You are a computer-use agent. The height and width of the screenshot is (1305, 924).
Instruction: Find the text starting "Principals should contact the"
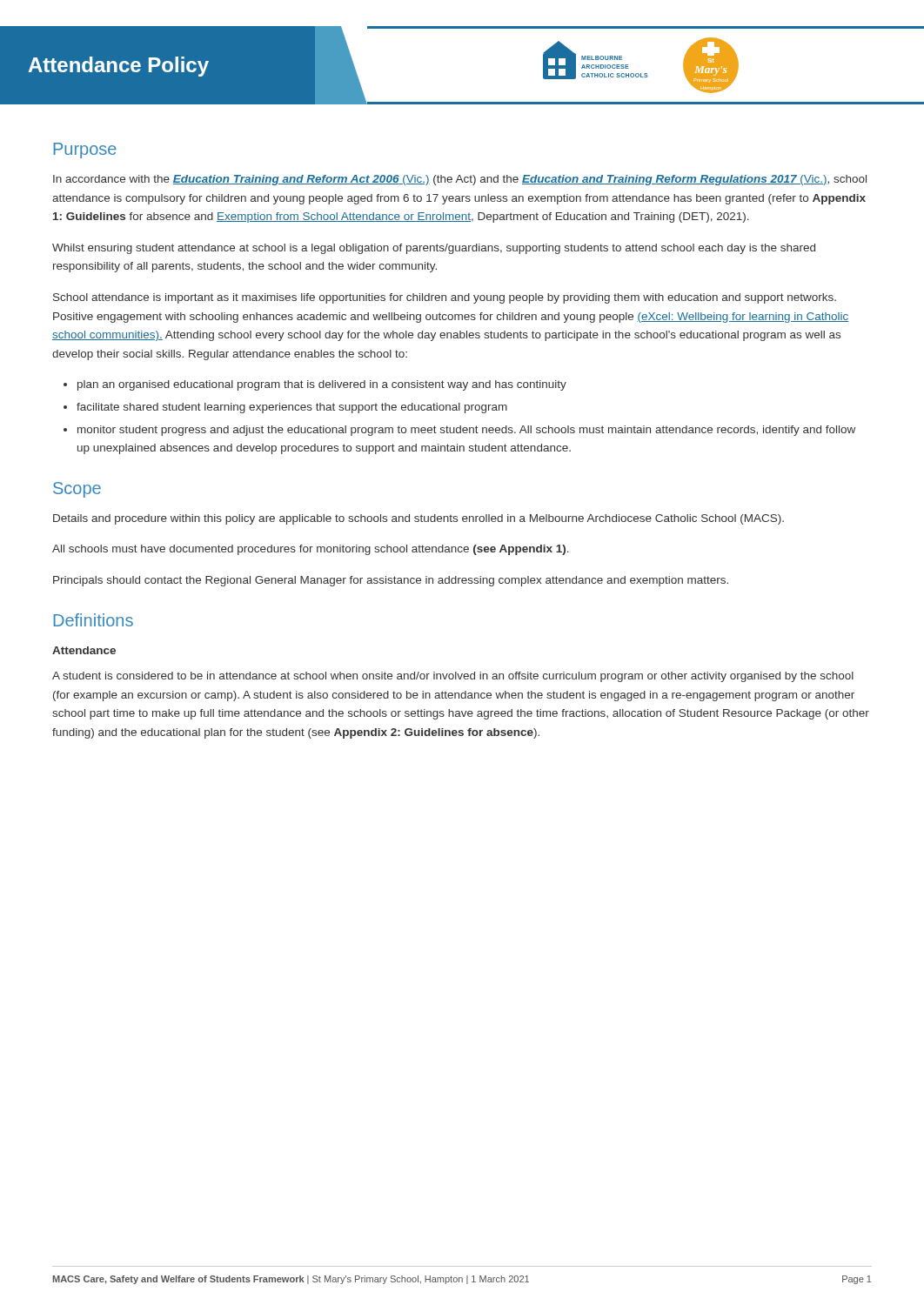[x=391, y=580]
